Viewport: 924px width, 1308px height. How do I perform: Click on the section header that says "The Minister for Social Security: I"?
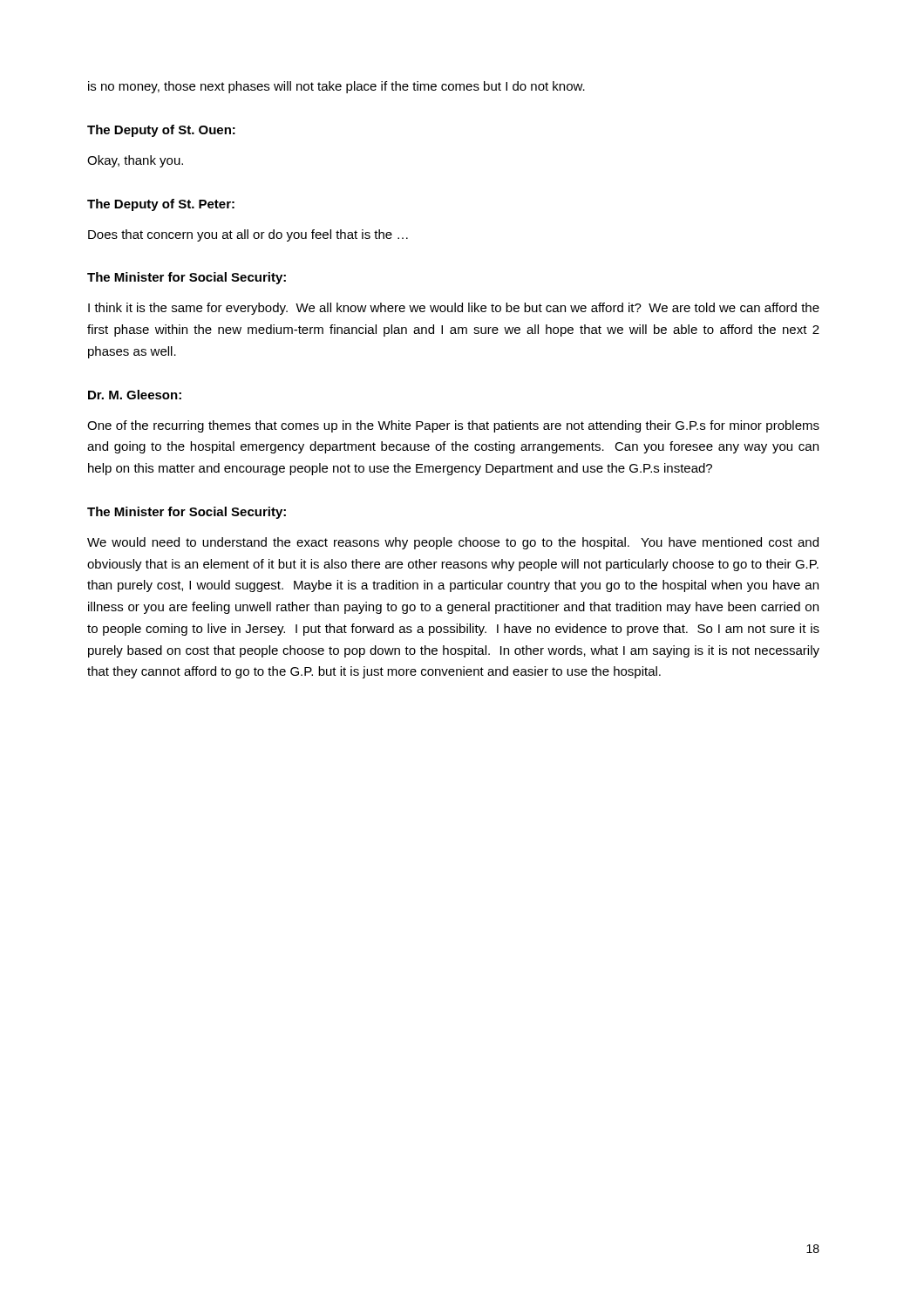point(453,316)
